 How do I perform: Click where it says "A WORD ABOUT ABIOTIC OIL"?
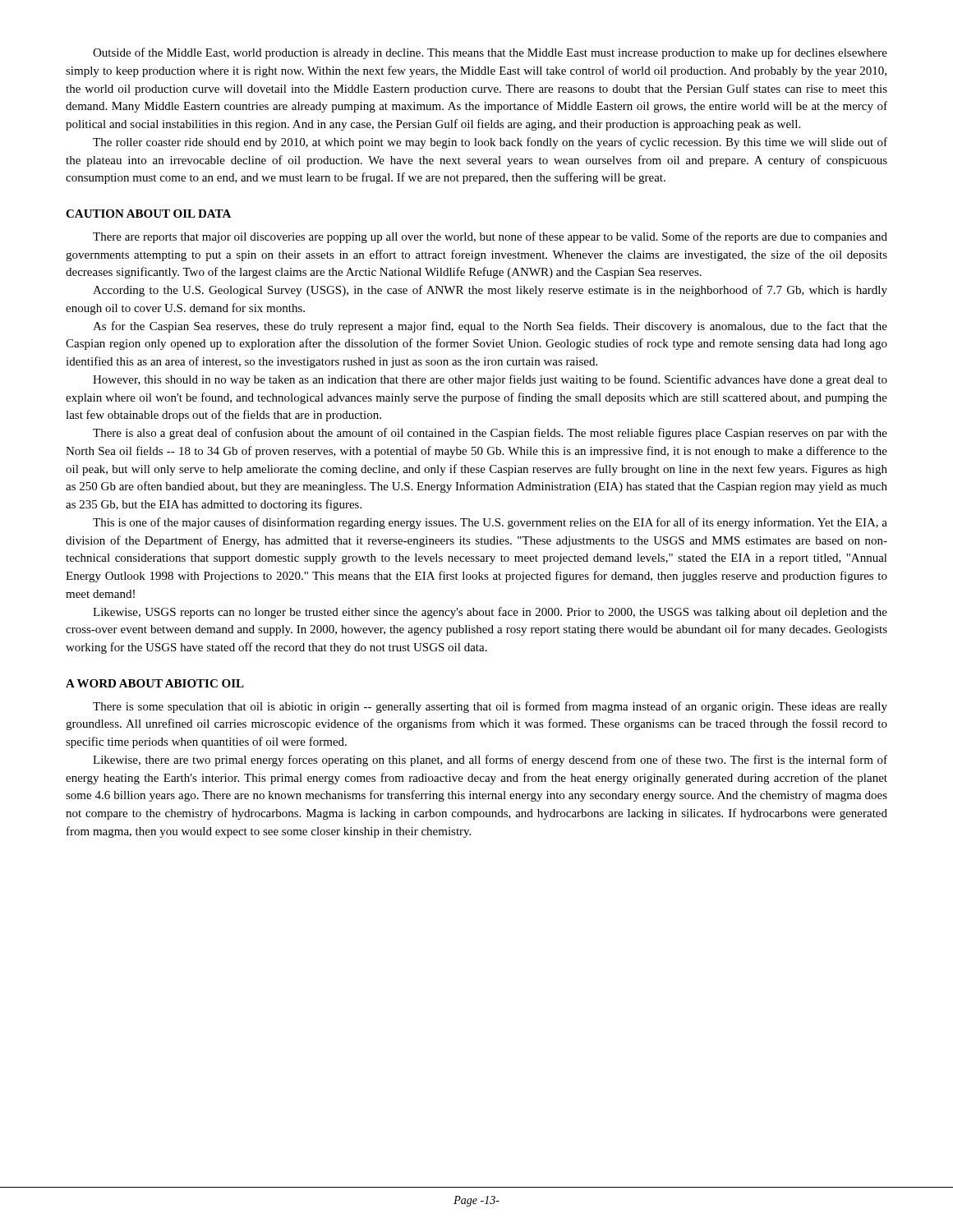155,683
